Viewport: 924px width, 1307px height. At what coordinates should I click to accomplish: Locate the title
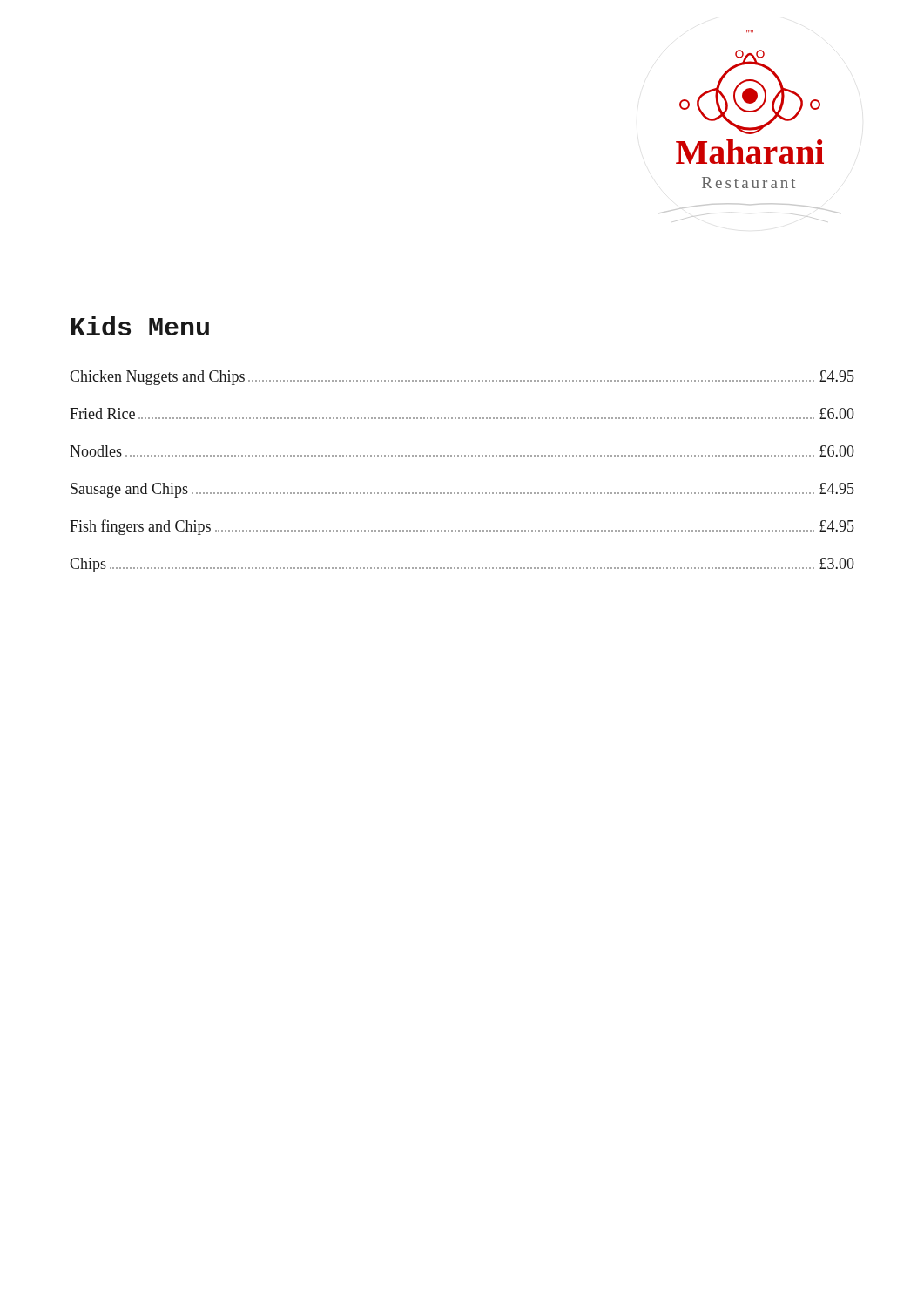[140, 329]
